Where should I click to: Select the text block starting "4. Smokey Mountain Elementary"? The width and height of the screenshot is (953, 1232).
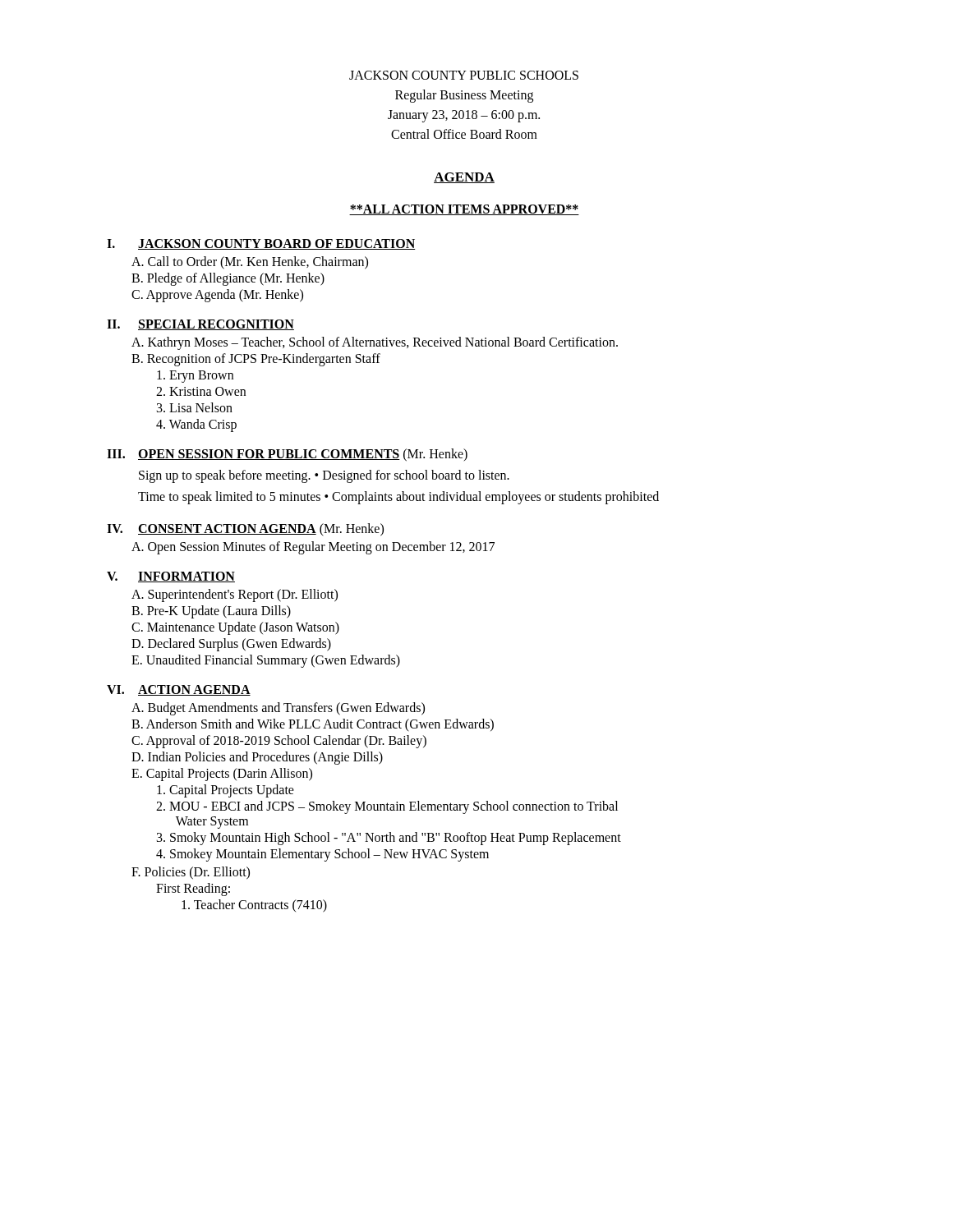323,854
